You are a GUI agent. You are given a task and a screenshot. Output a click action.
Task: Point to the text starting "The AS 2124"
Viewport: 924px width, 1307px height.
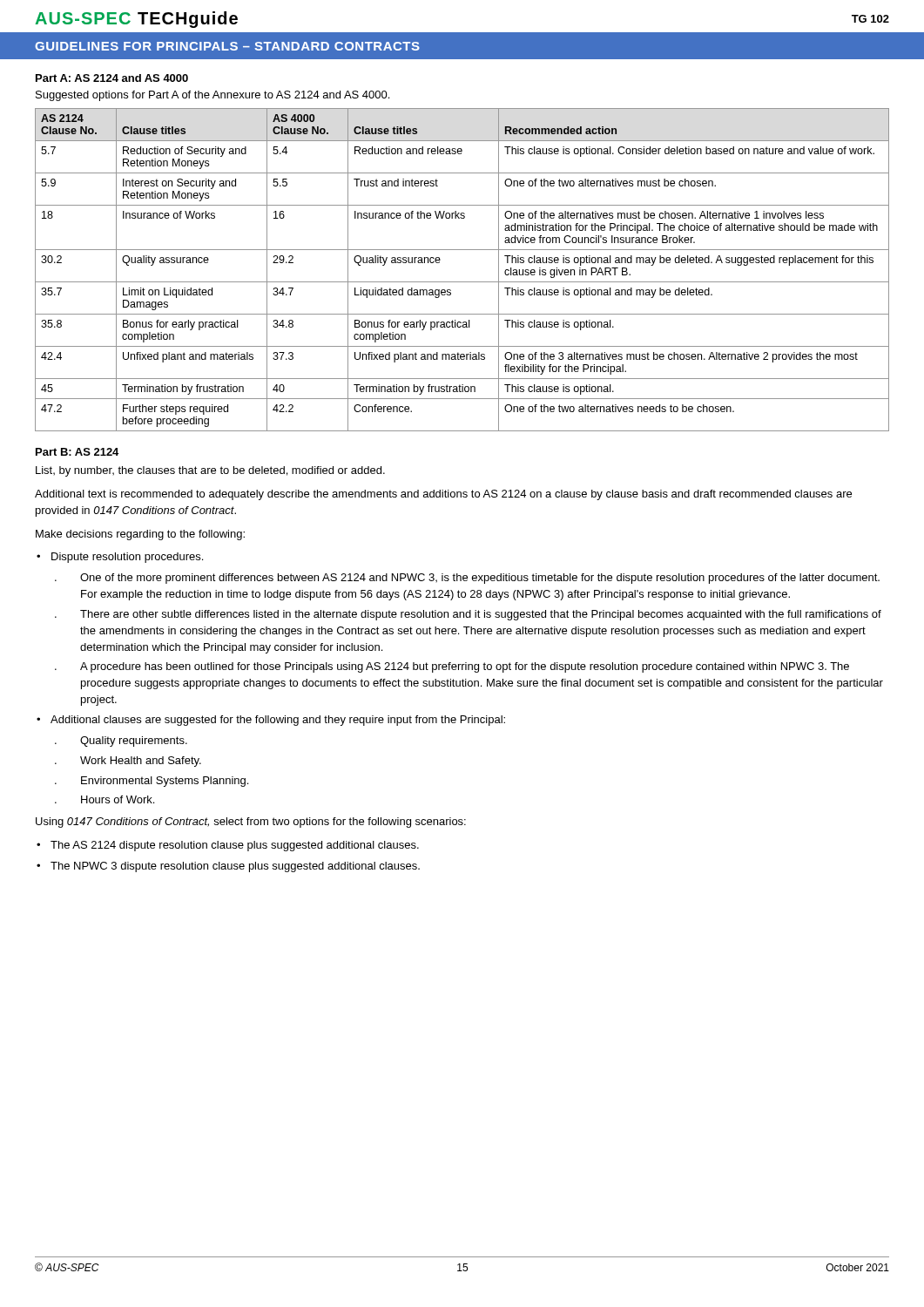click(x=235, y=845)
